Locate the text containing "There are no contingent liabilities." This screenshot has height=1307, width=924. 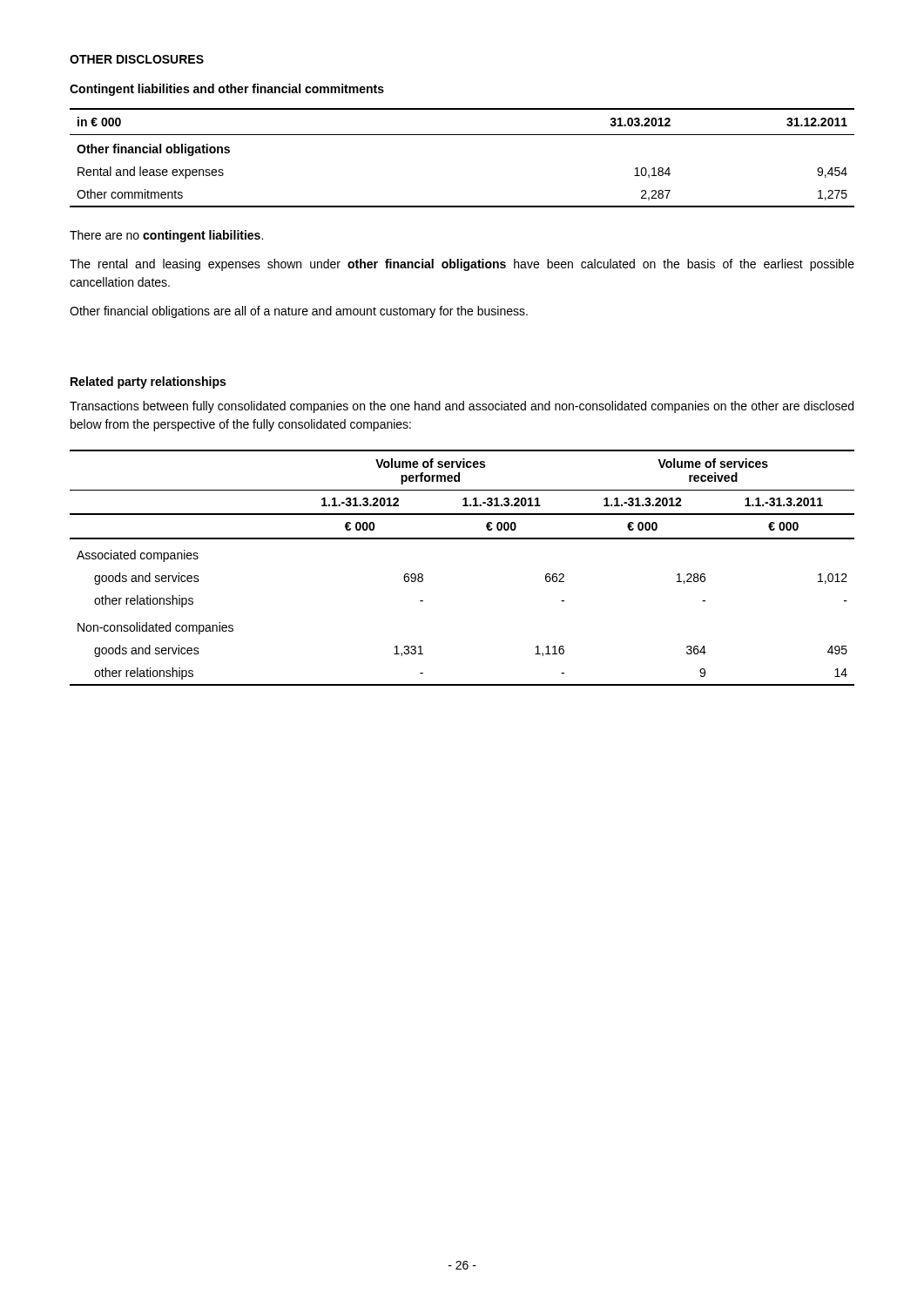tap(167, 235)
